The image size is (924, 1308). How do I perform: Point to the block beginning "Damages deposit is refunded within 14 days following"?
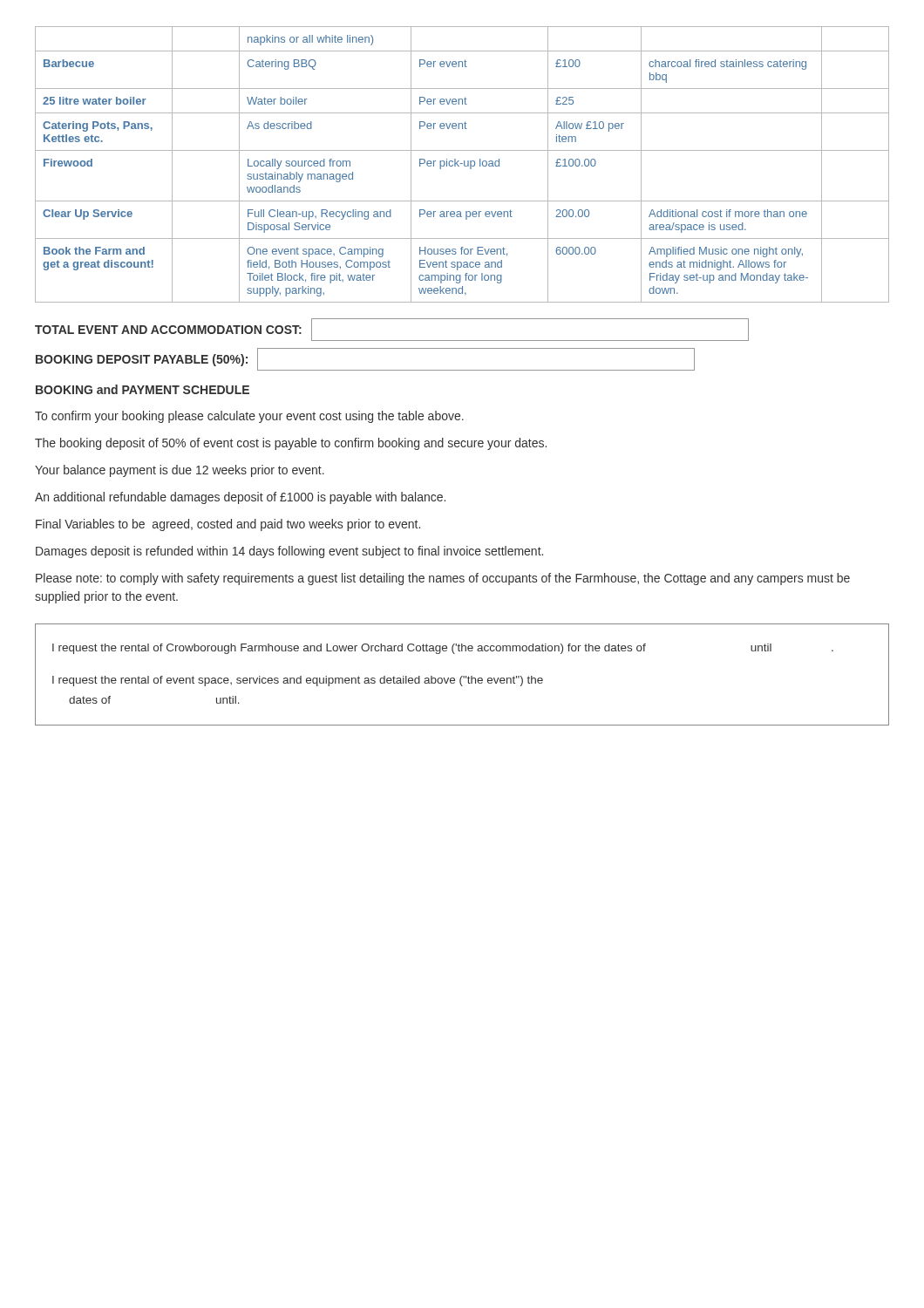click(x=290, y=551)
